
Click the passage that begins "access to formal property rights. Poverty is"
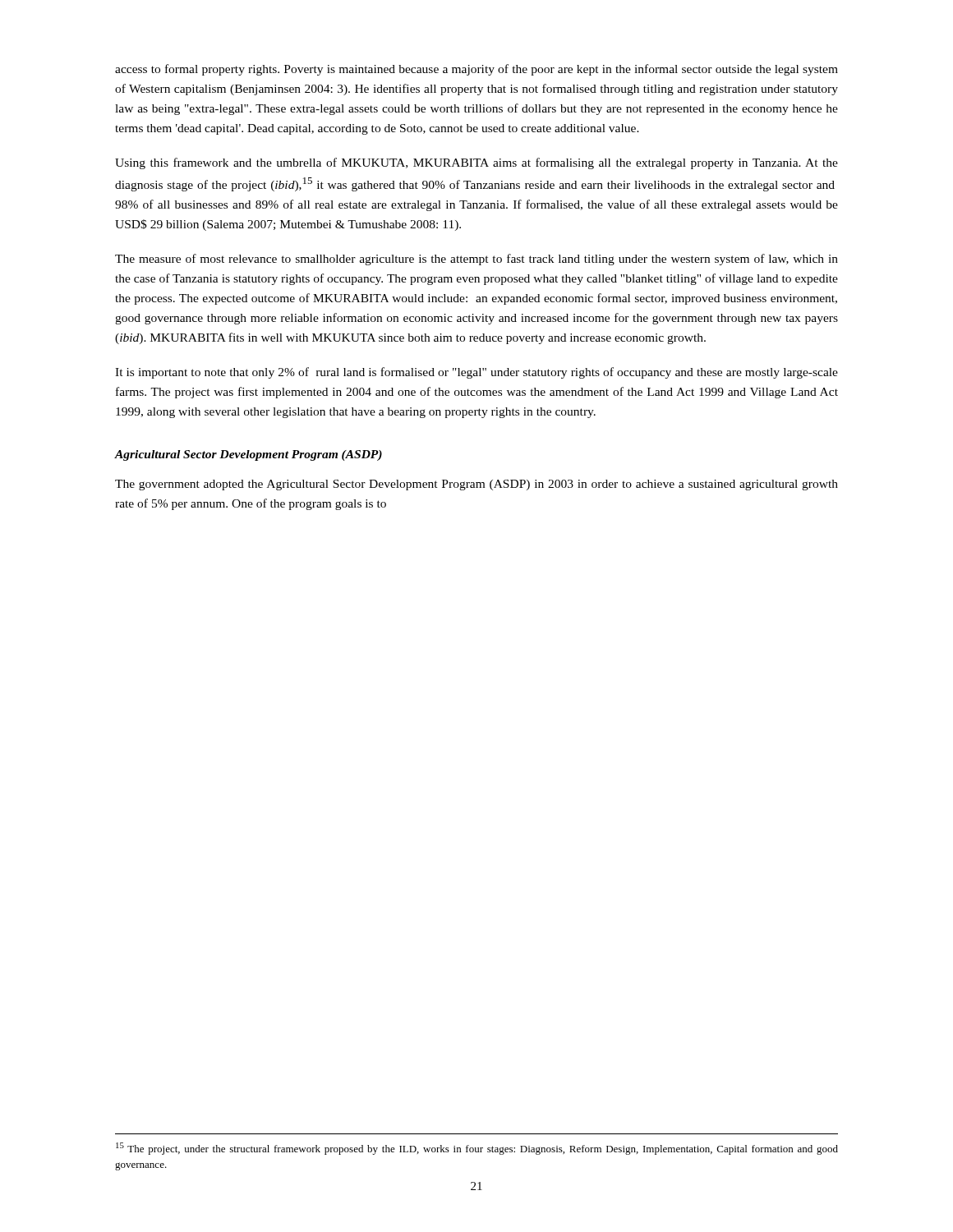pos(476,98)
